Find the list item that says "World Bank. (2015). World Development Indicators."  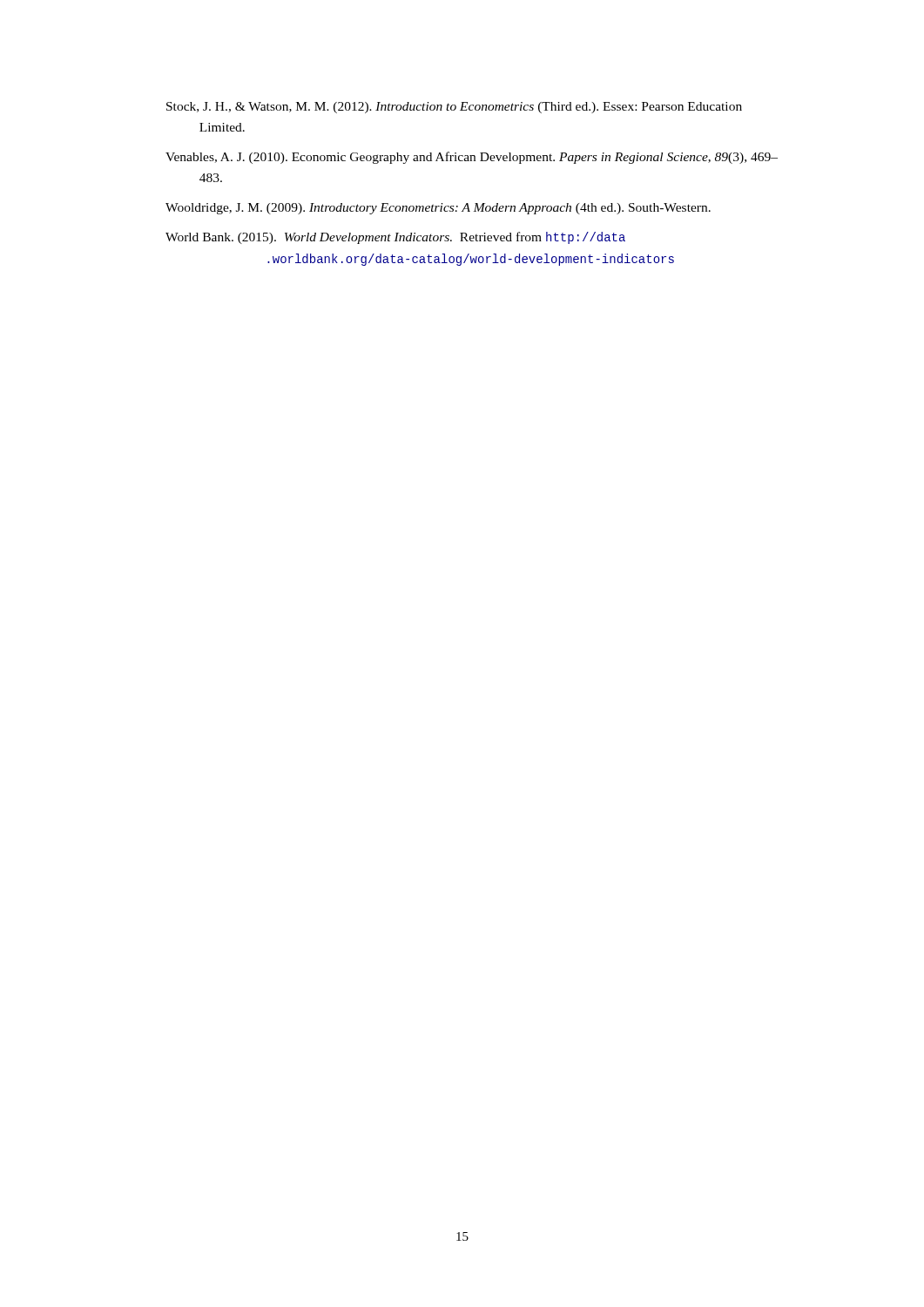(420, 248)
